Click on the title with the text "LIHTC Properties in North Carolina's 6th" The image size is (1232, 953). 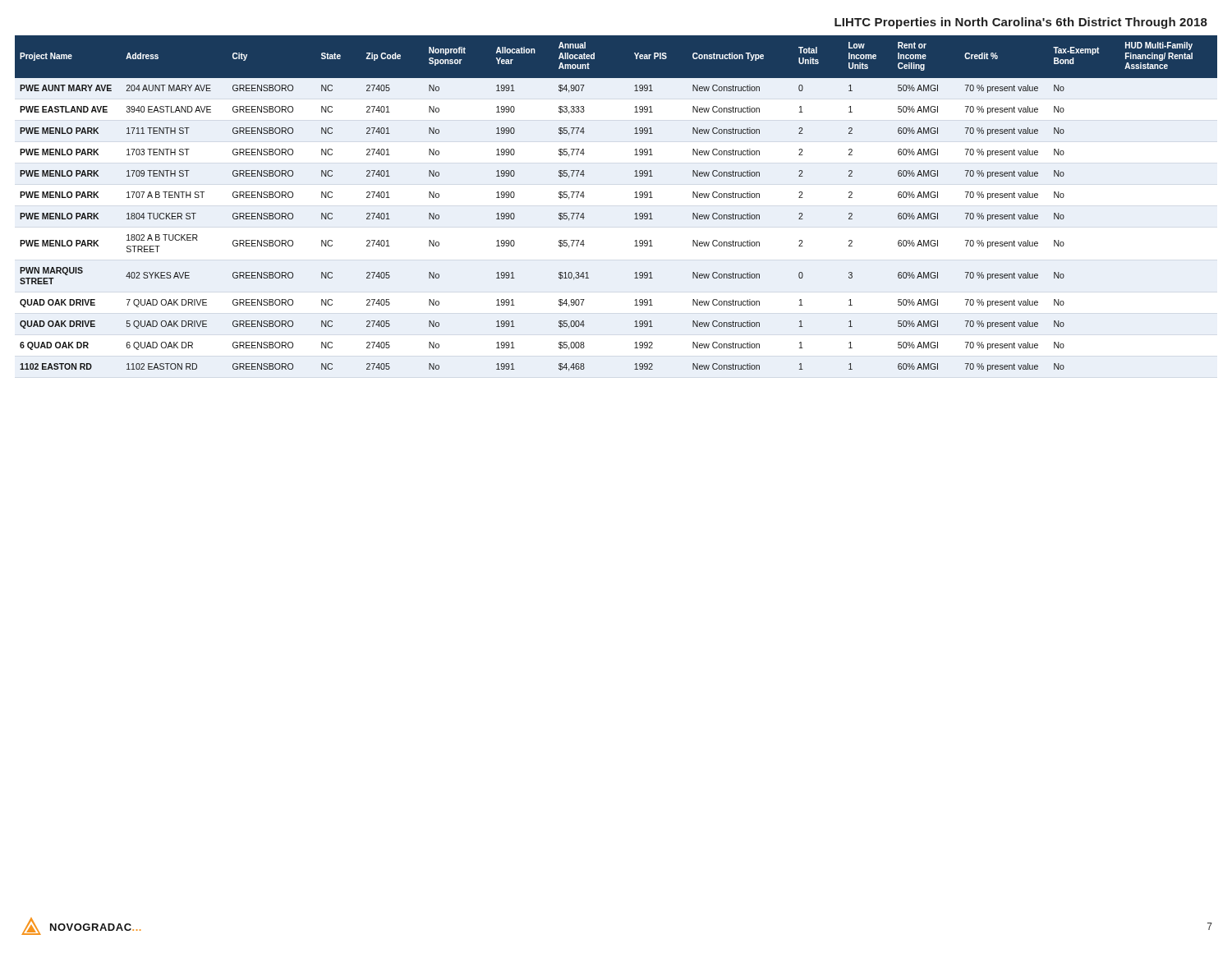click(1021, 22)
